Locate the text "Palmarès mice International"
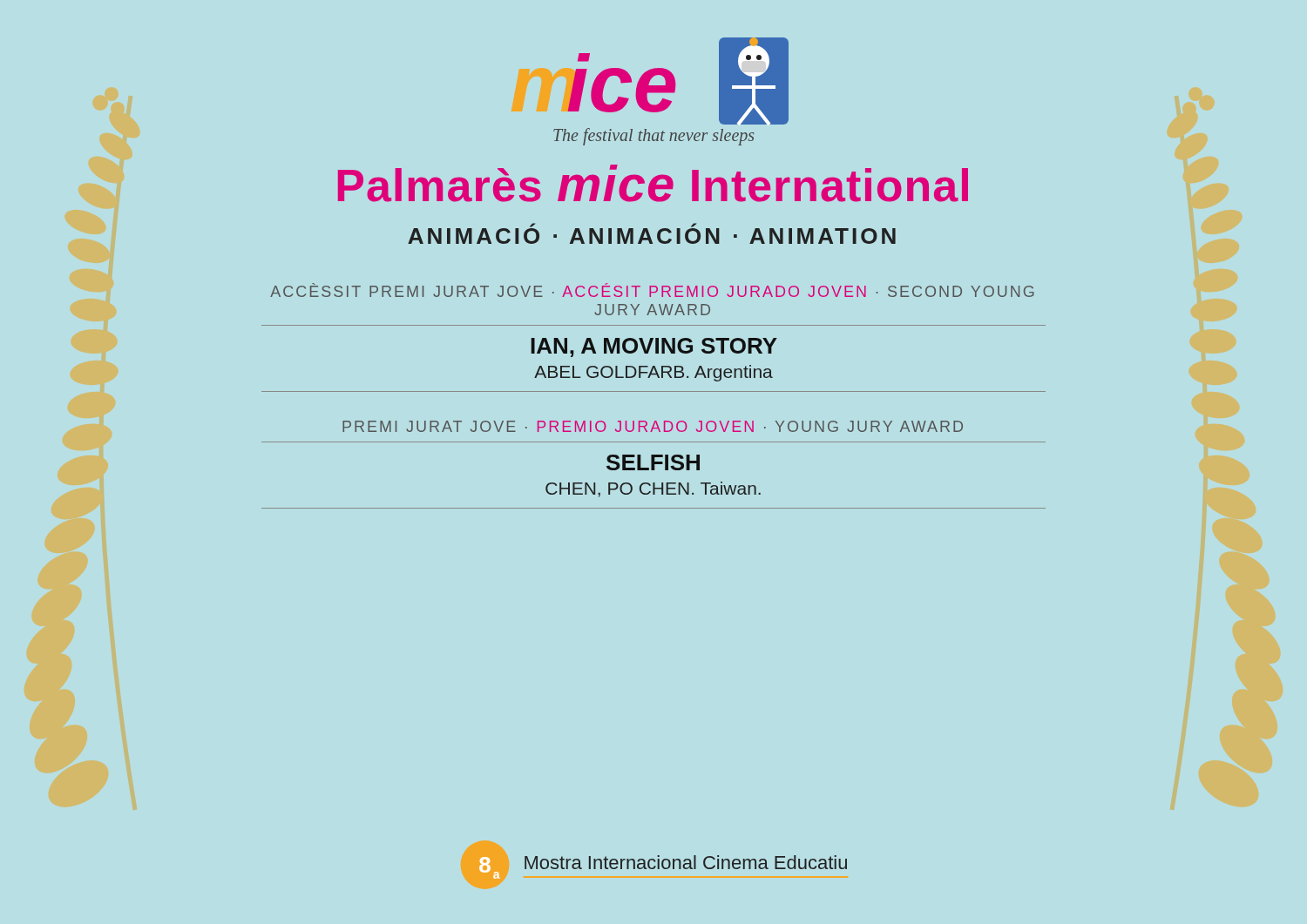1307x924 pixels. coord(654,183)
